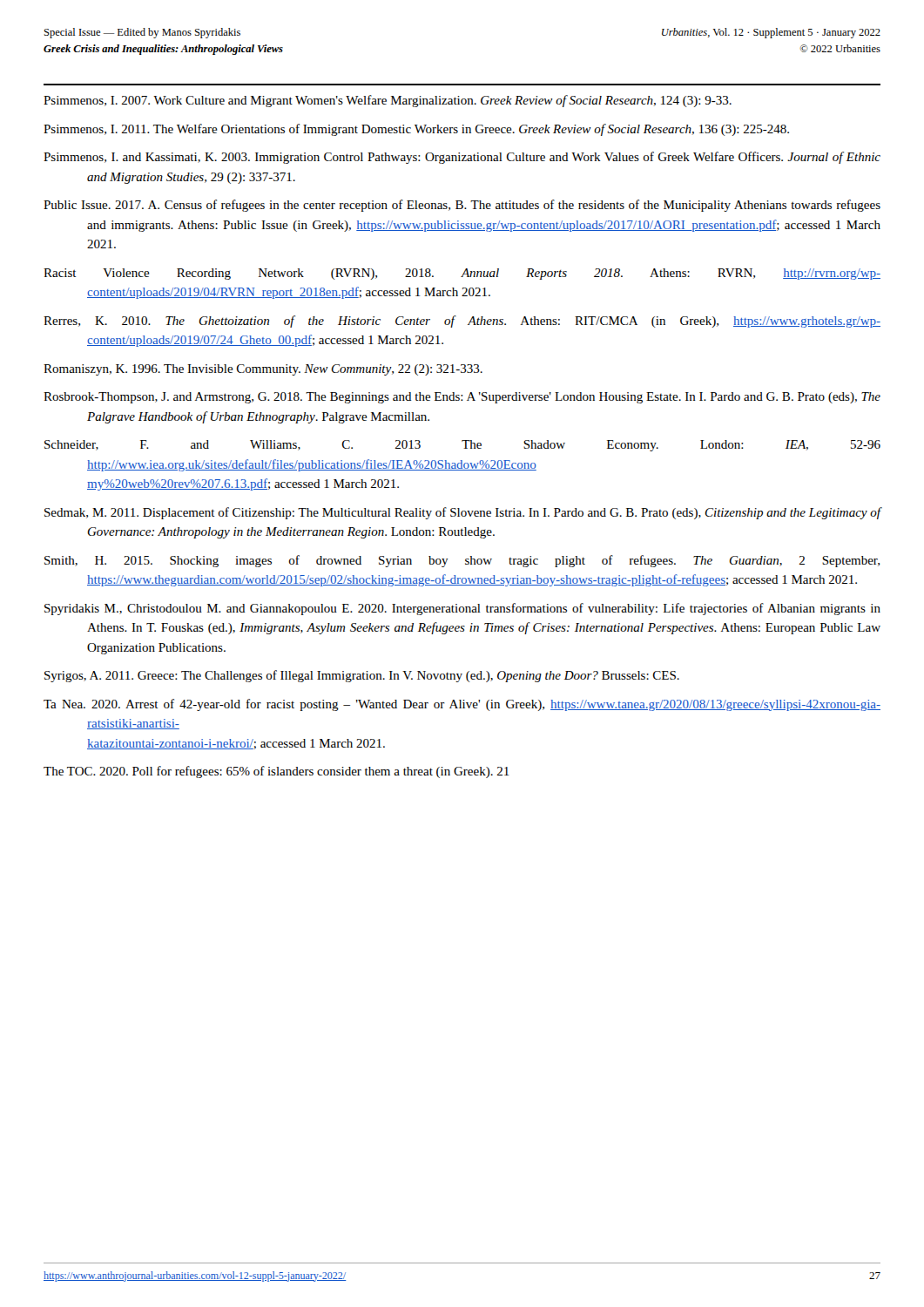Click on the list item that reads "Ta Nea. 2020. Arrest of 42-year-old for"
Screen dimensions: 1307x924
point(462,705)
